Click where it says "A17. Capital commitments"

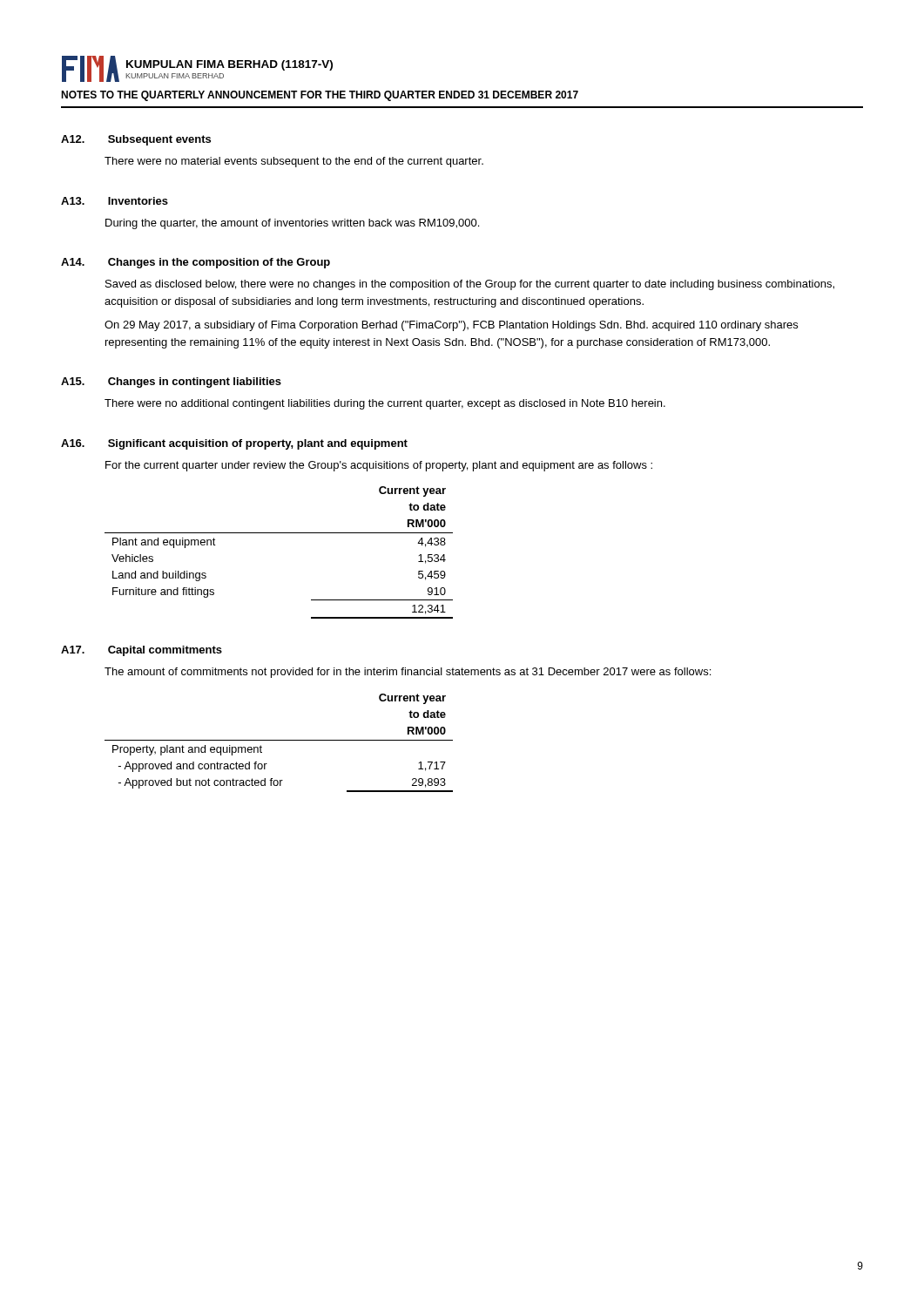point(142,651)
